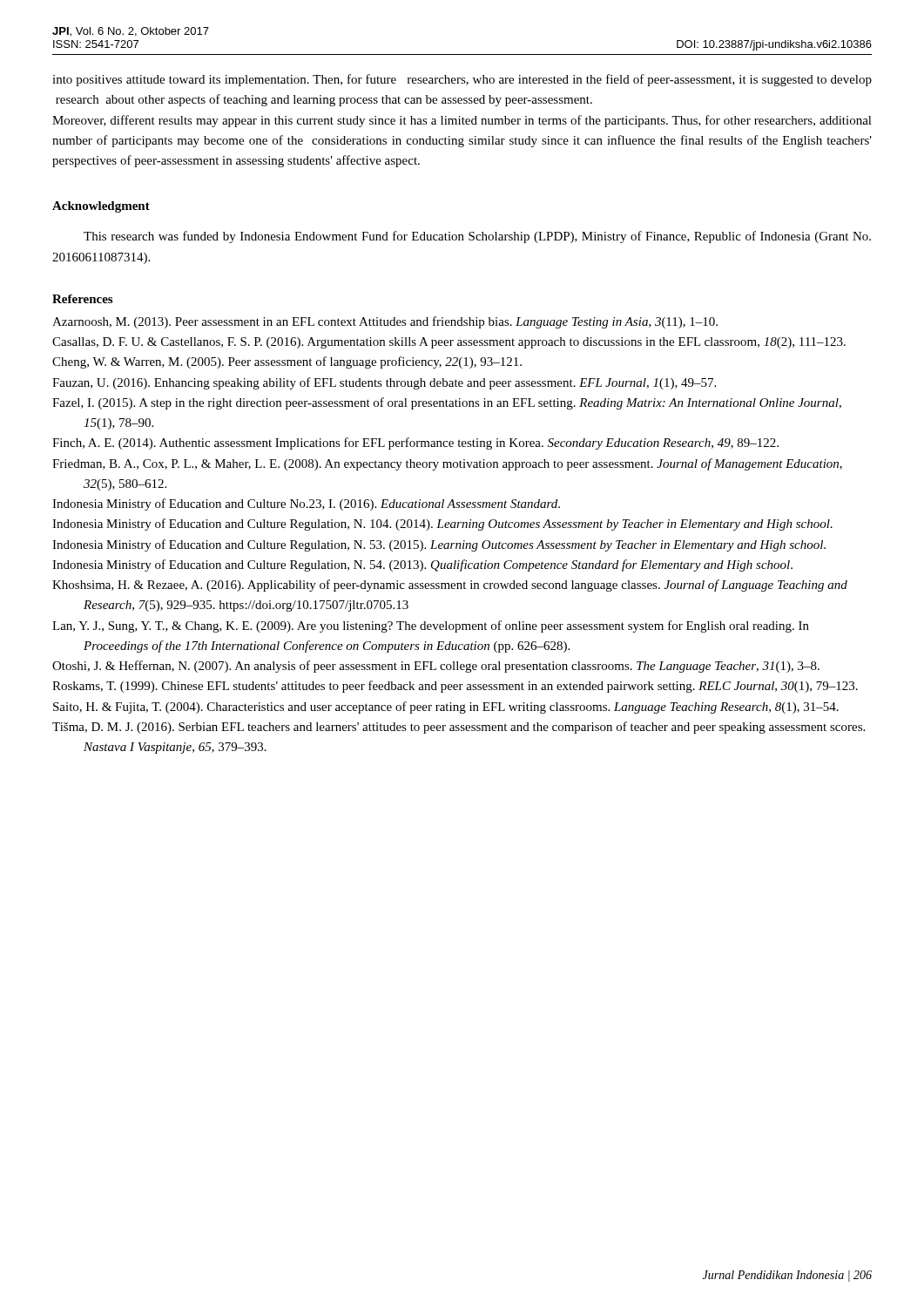Locate the list item that reads "Lan, Y. J., Sung, Y. T., & Chang,"

point(431,635)
